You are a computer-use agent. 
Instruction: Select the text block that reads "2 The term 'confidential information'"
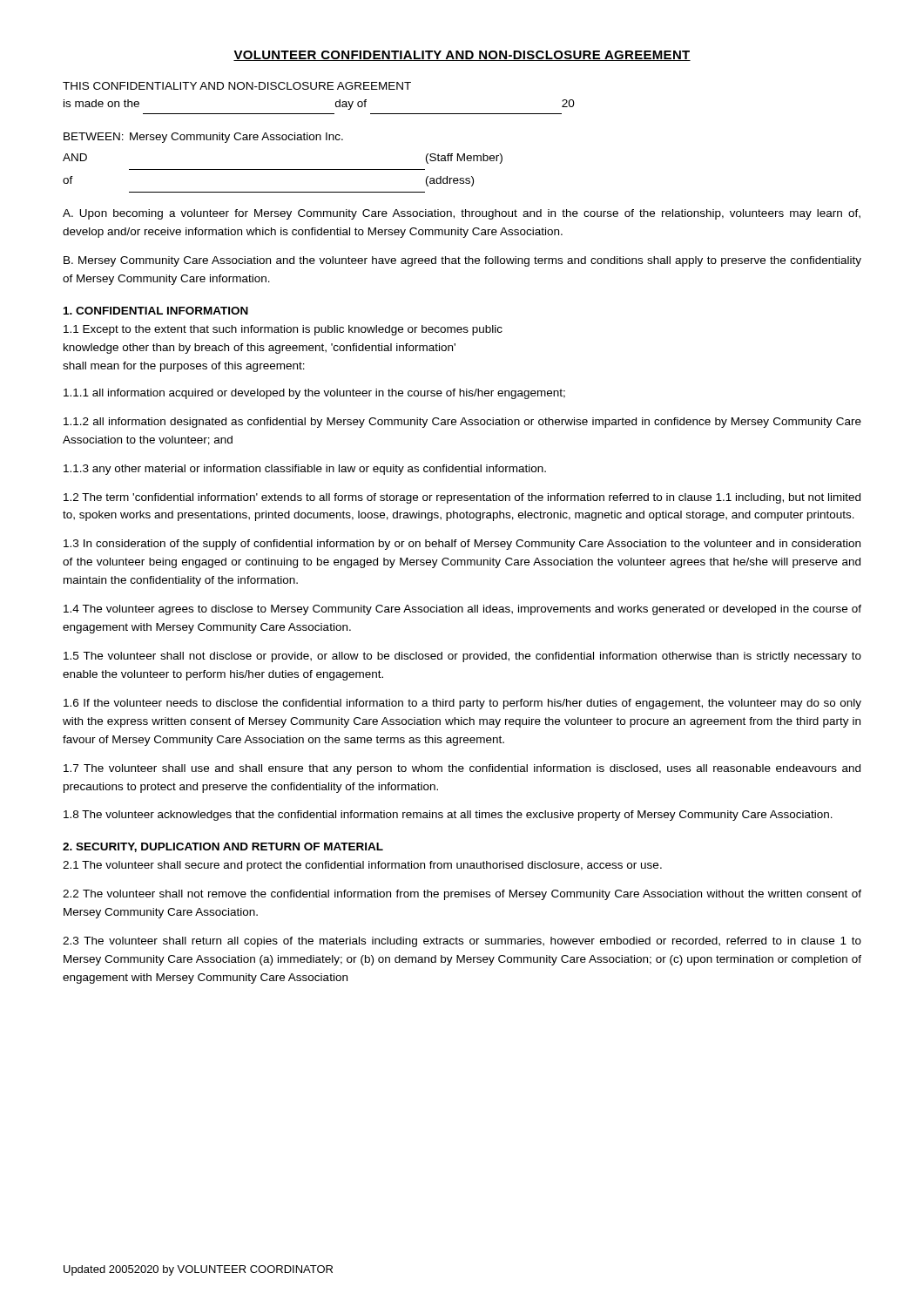coord(462,506)
